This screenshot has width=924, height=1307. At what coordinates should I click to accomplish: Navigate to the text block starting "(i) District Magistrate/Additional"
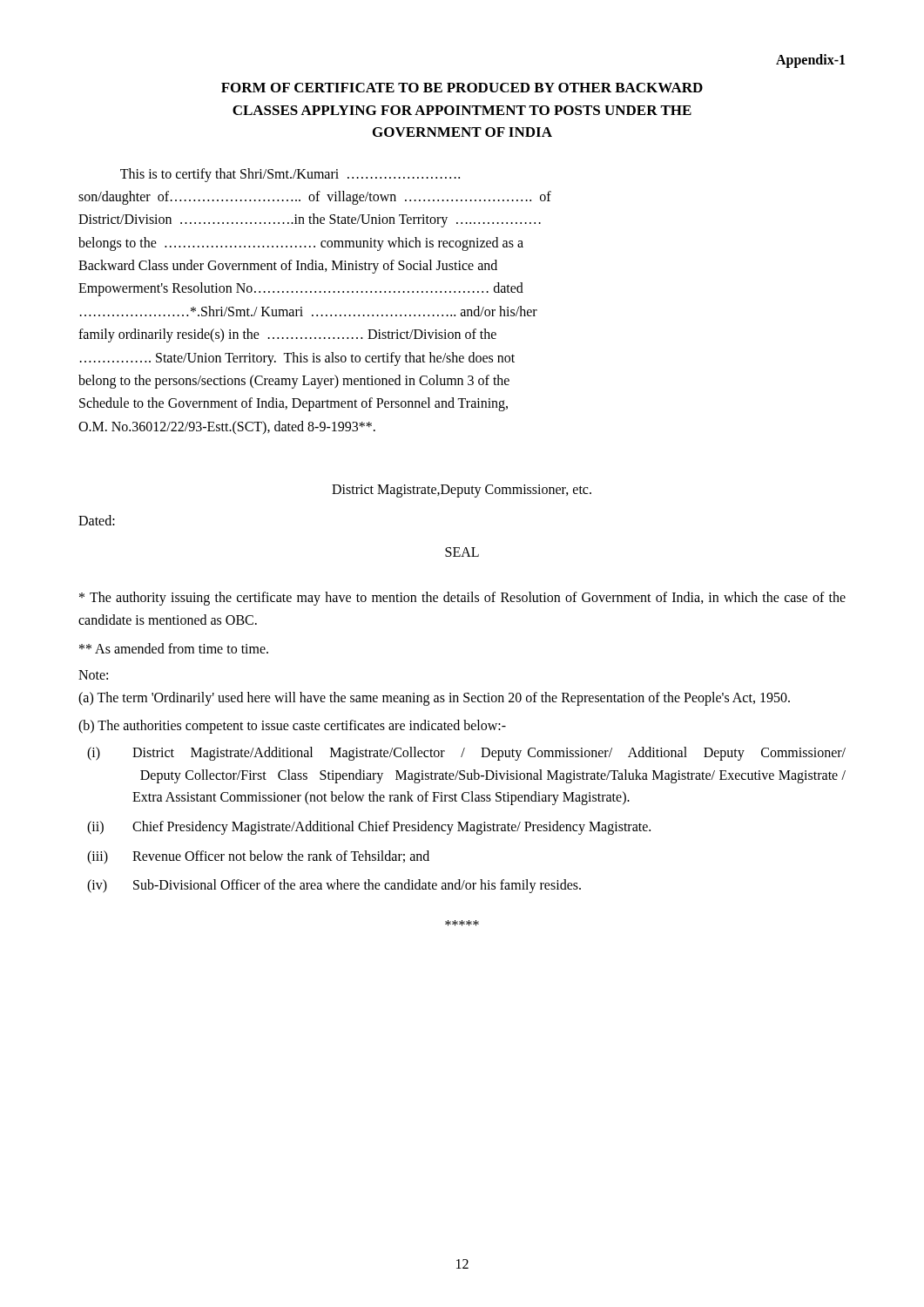coord(462,775)
